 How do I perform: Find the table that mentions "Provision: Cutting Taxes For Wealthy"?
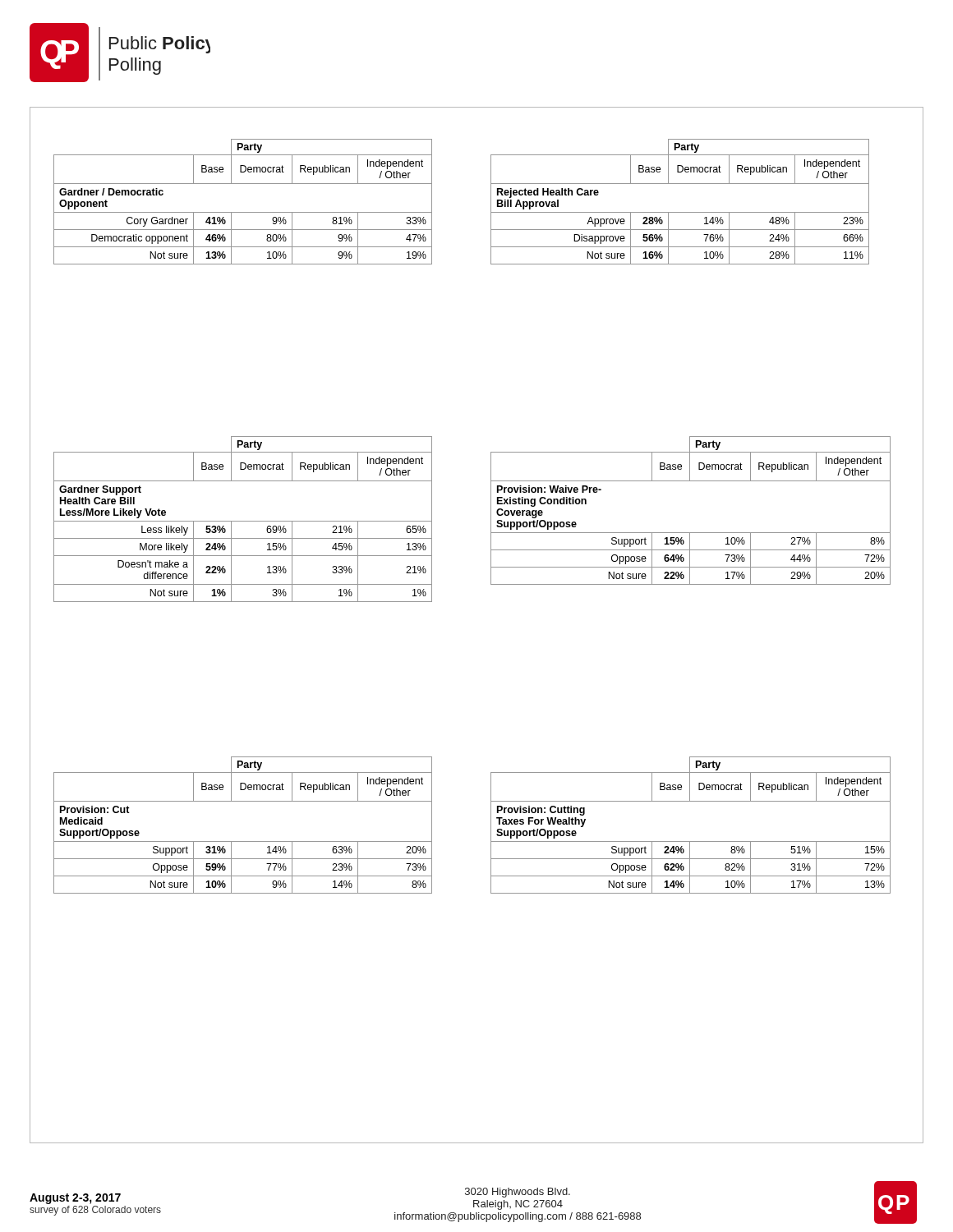coord(691,825)
